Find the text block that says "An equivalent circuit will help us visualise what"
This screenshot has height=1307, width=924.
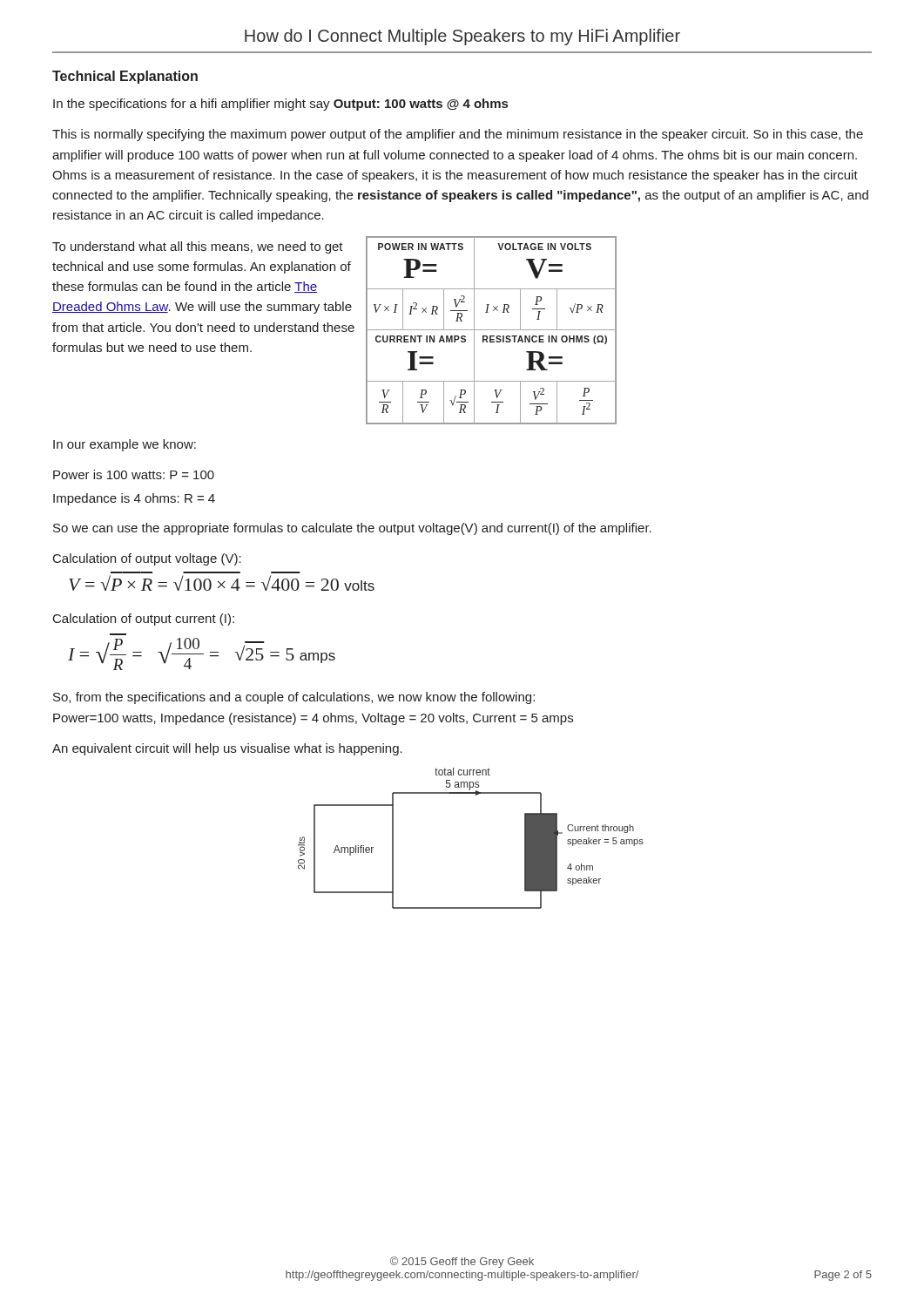pos(228,748)
